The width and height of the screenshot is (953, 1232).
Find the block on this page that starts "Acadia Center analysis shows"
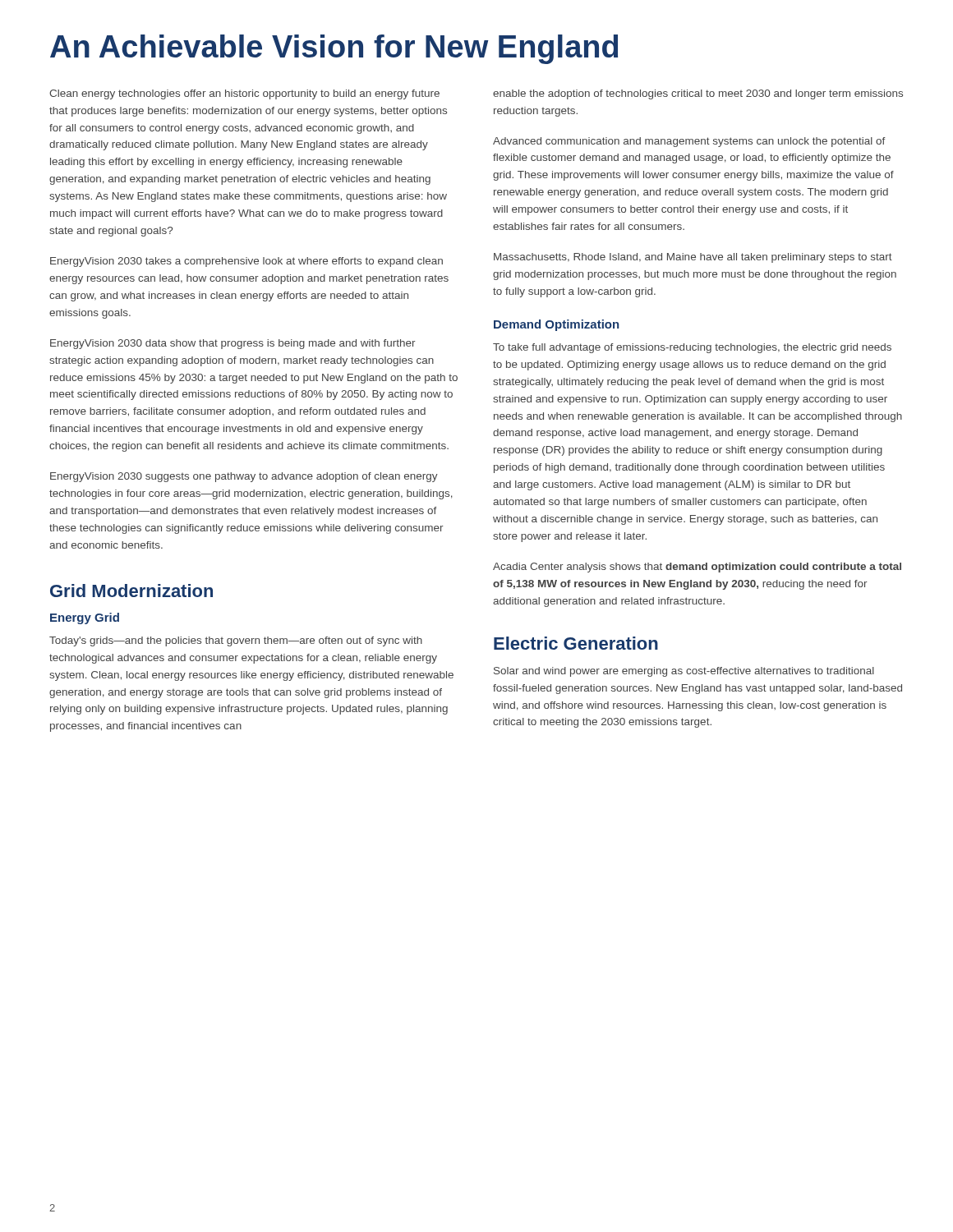698,583
